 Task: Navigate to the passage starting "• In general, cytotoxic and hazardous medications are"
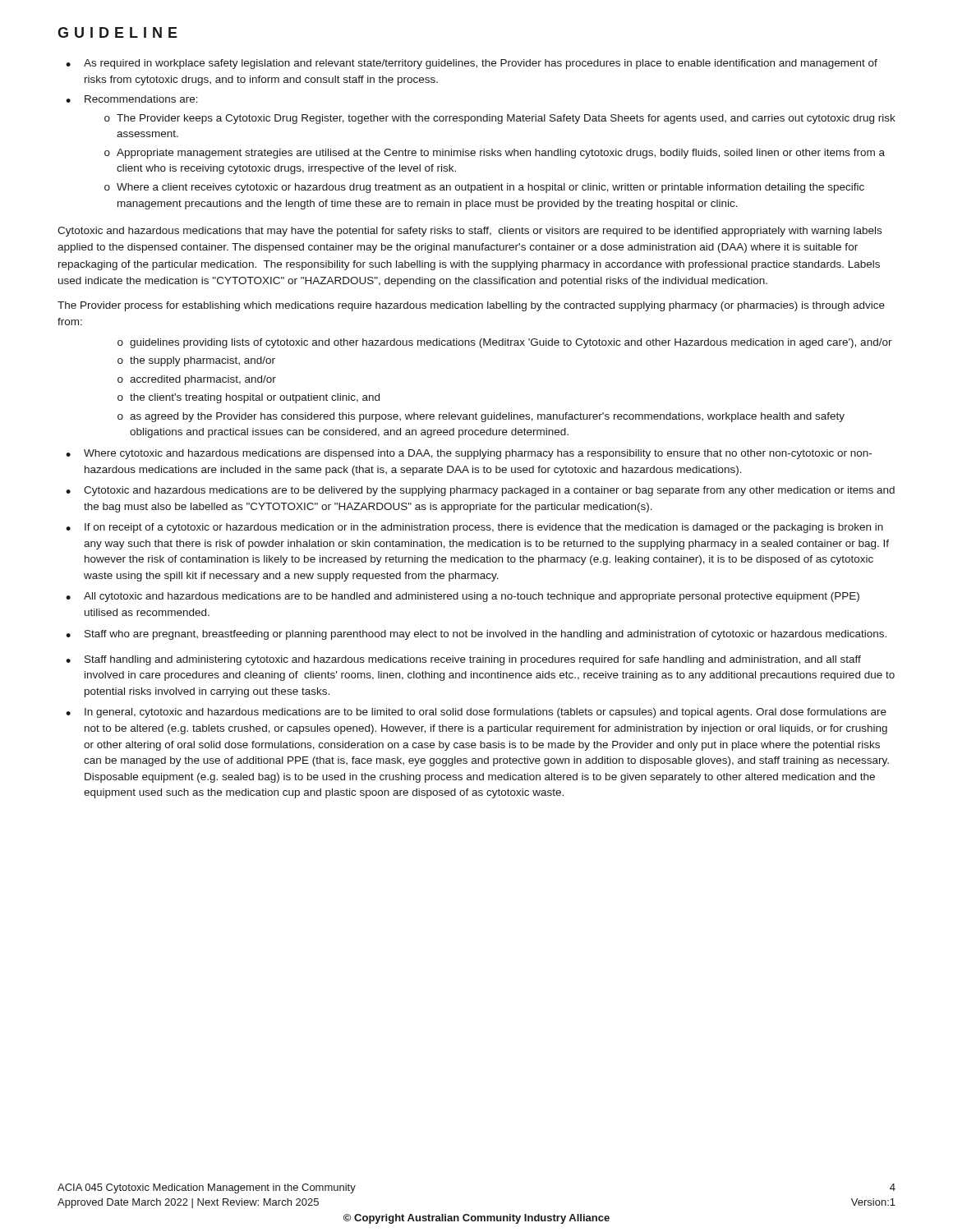[x=481, y=752]
